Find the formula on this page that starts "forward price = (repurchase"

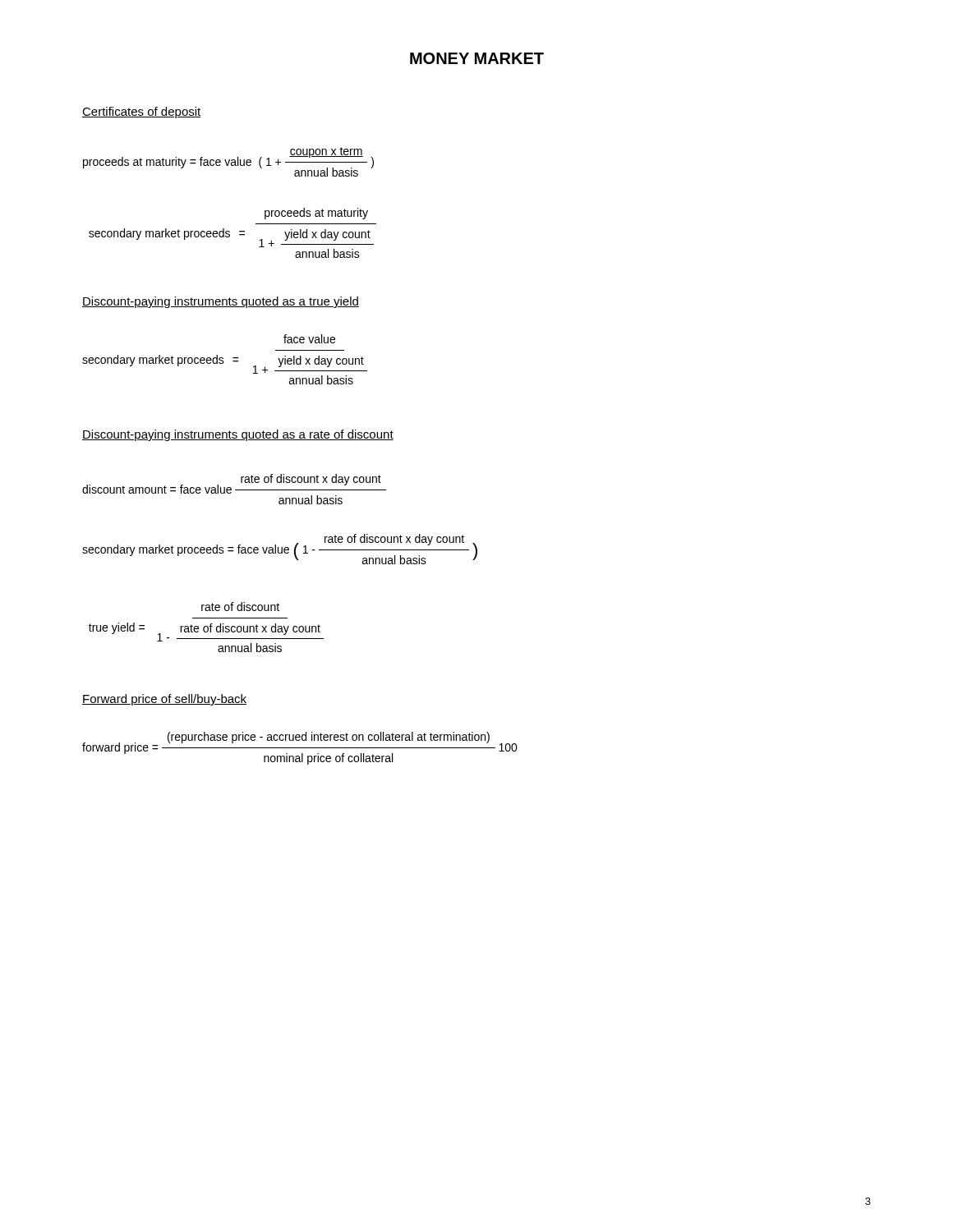tap(476, 748)
